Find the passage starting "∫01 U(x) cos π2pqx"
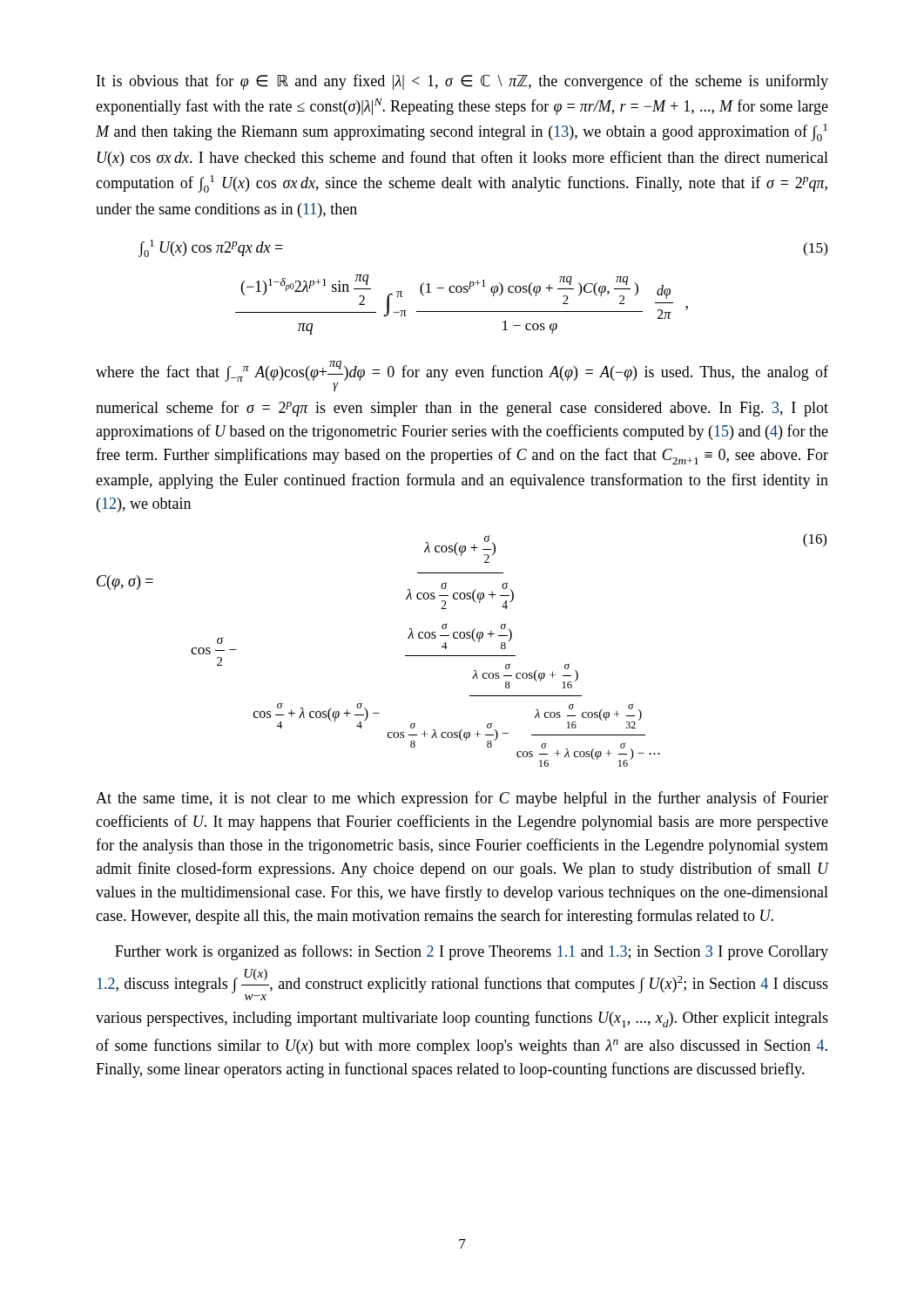This screenshot has width=924, height=1307. (462, 286)
